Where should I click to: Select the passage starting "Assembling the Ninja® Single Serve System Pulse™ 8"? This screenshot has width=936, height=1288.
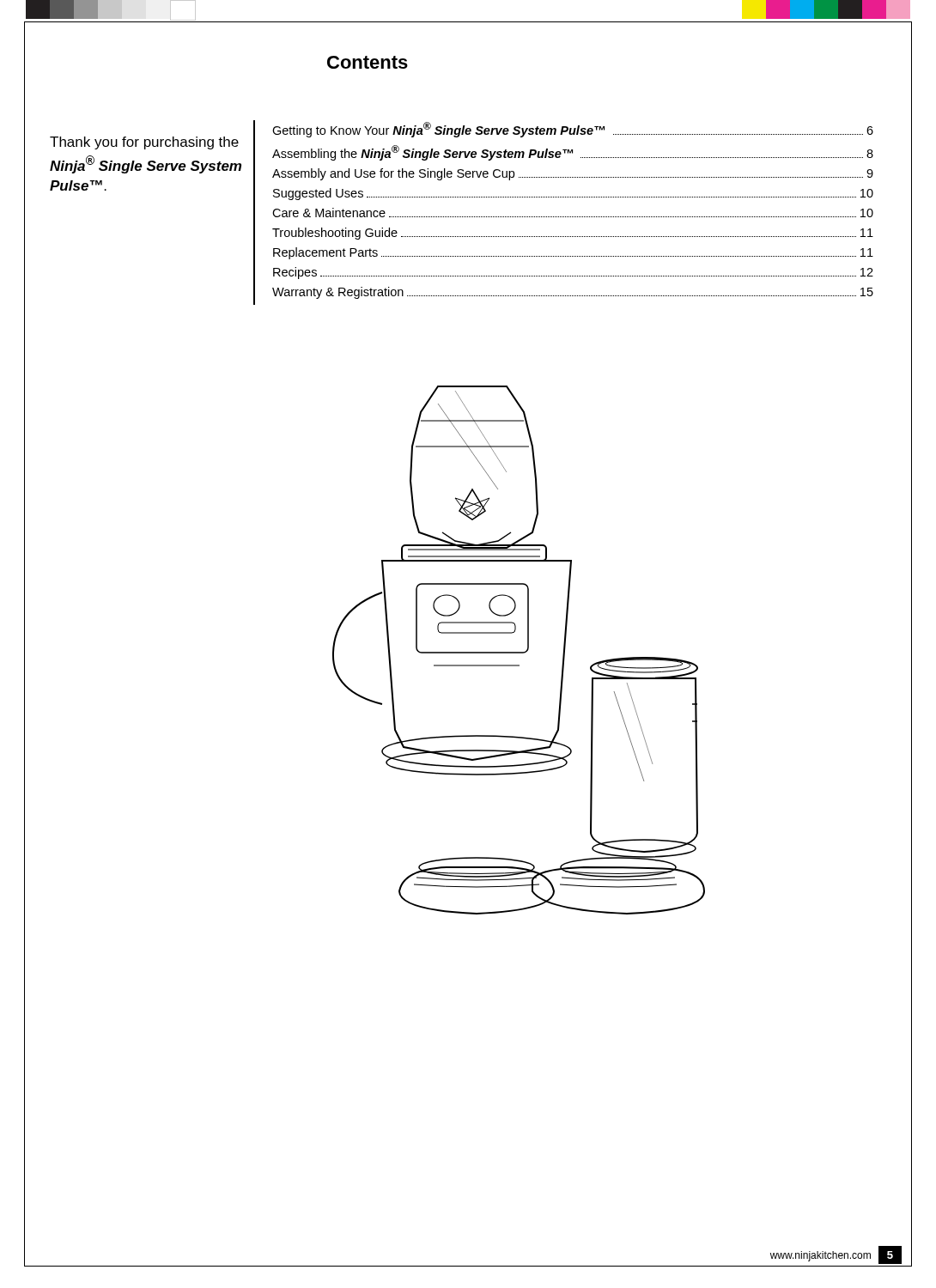coord(573,152)
